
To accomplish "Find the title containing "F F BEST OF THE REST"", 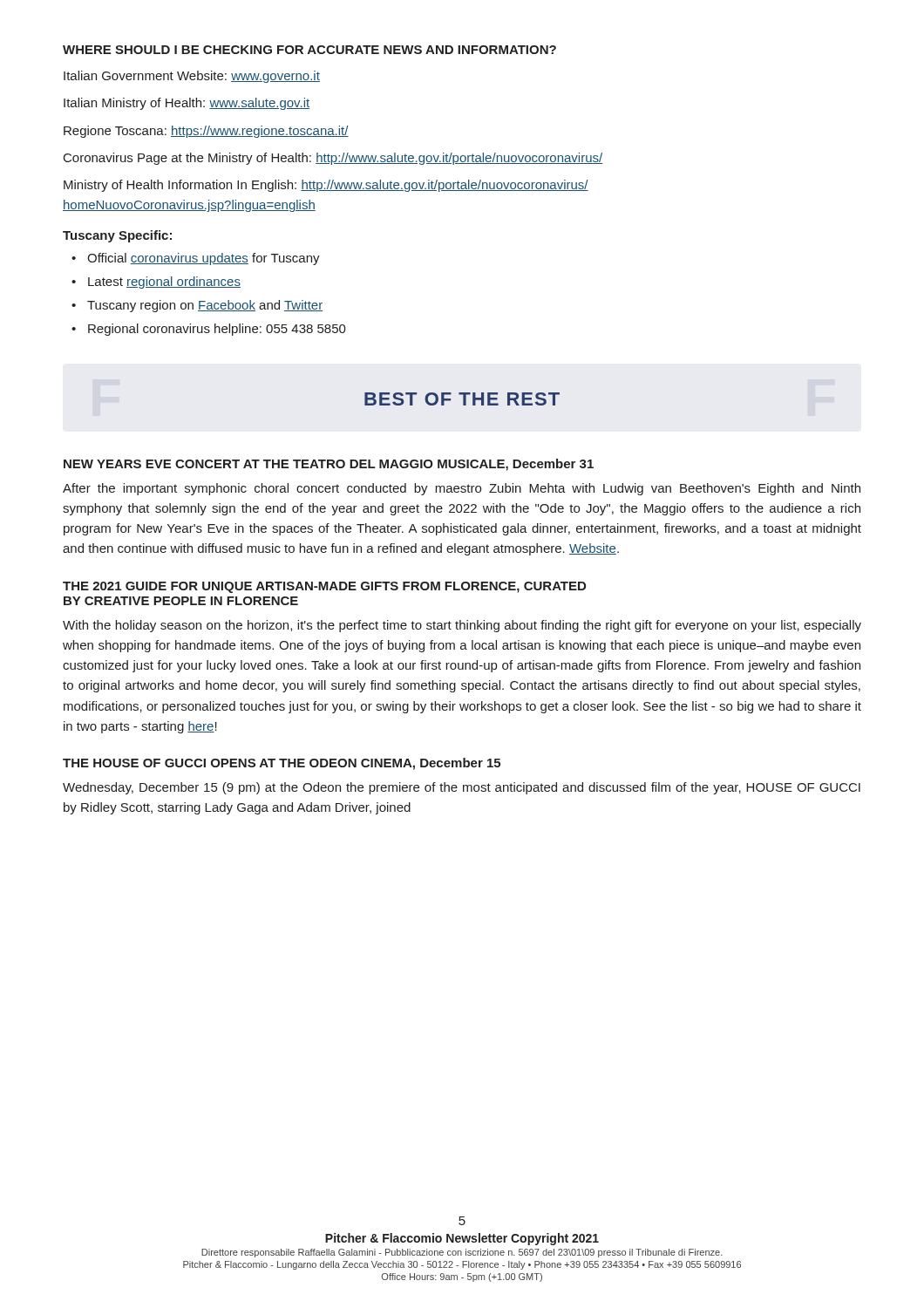I will pyautogui.click(x=462, y=397).
